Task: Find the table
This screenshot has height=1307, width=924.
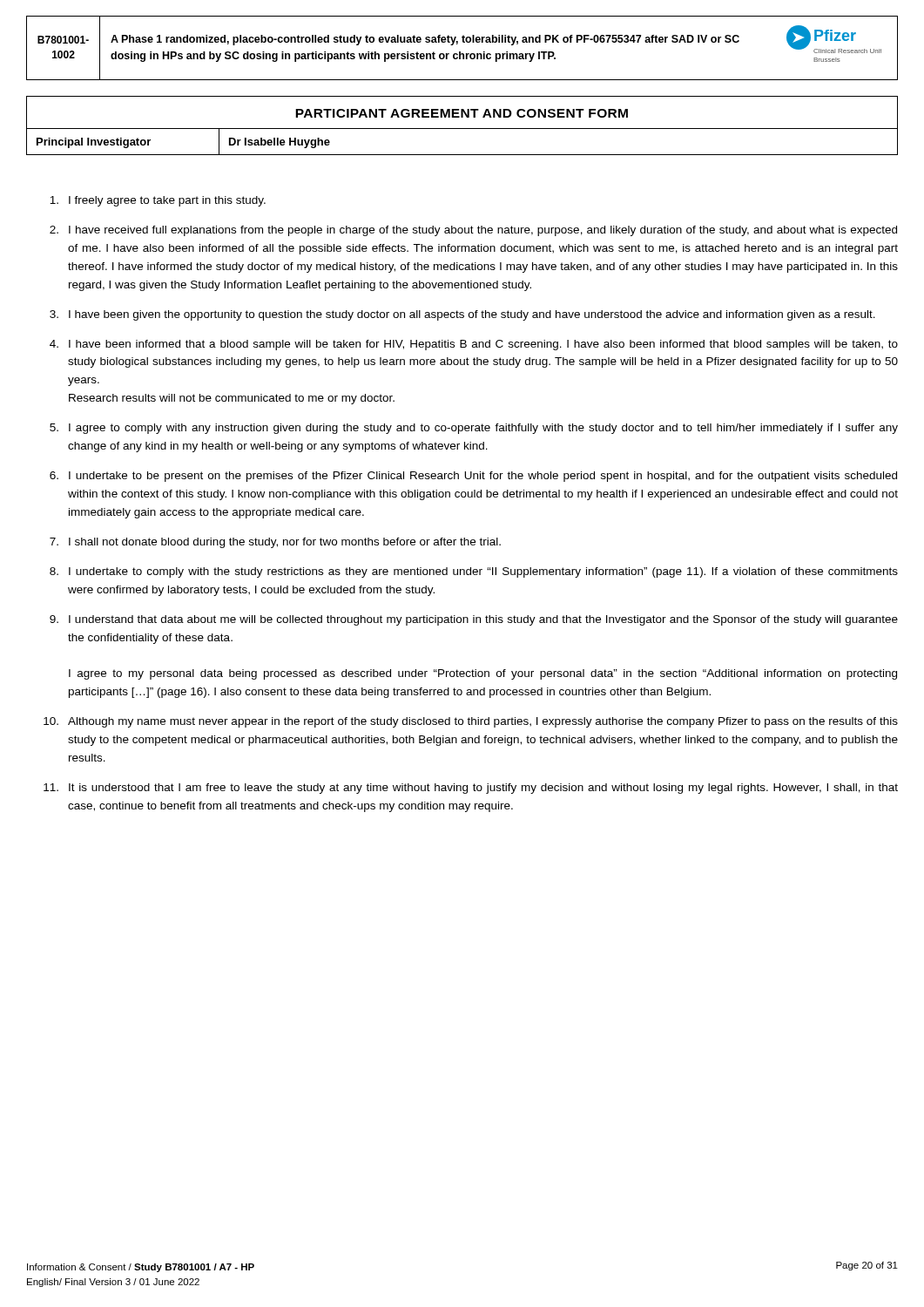Action: point(462,125)
